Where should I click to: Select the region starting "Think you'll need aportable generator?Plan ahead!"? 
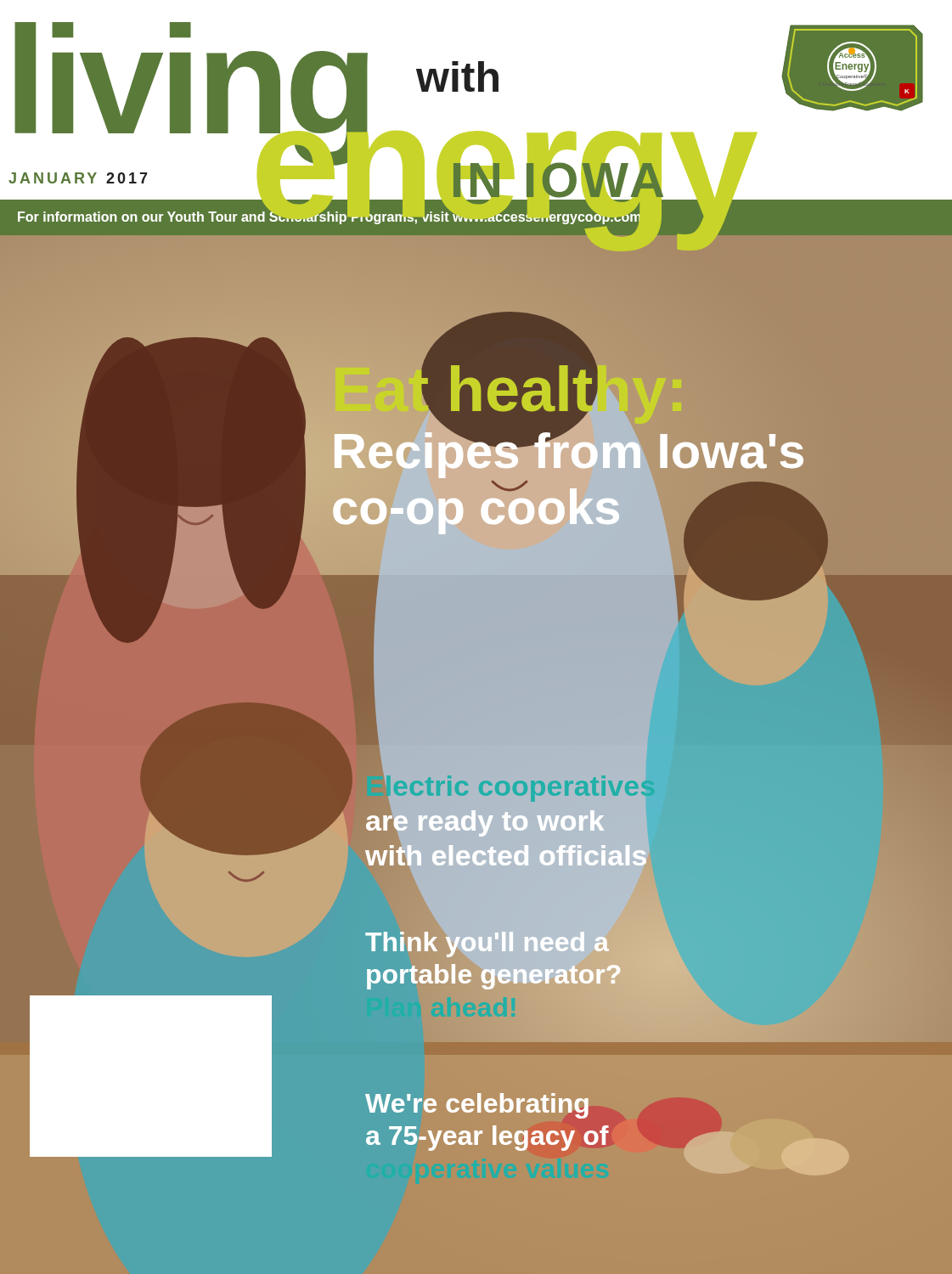coord(494,974)
